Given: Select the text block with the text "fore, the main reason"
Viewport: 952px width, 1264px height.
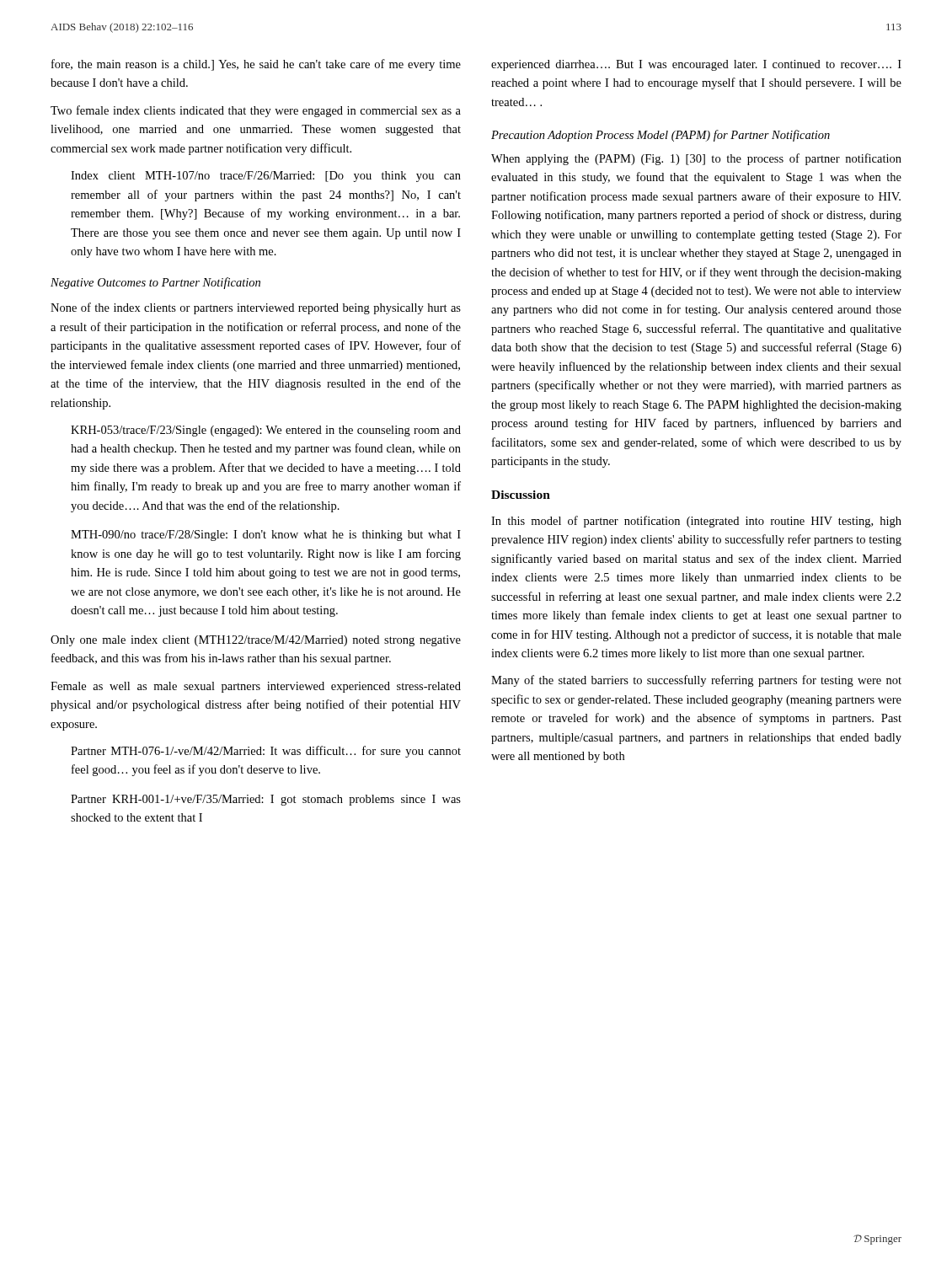Looking at the screenshot, I should pos(256,74).
